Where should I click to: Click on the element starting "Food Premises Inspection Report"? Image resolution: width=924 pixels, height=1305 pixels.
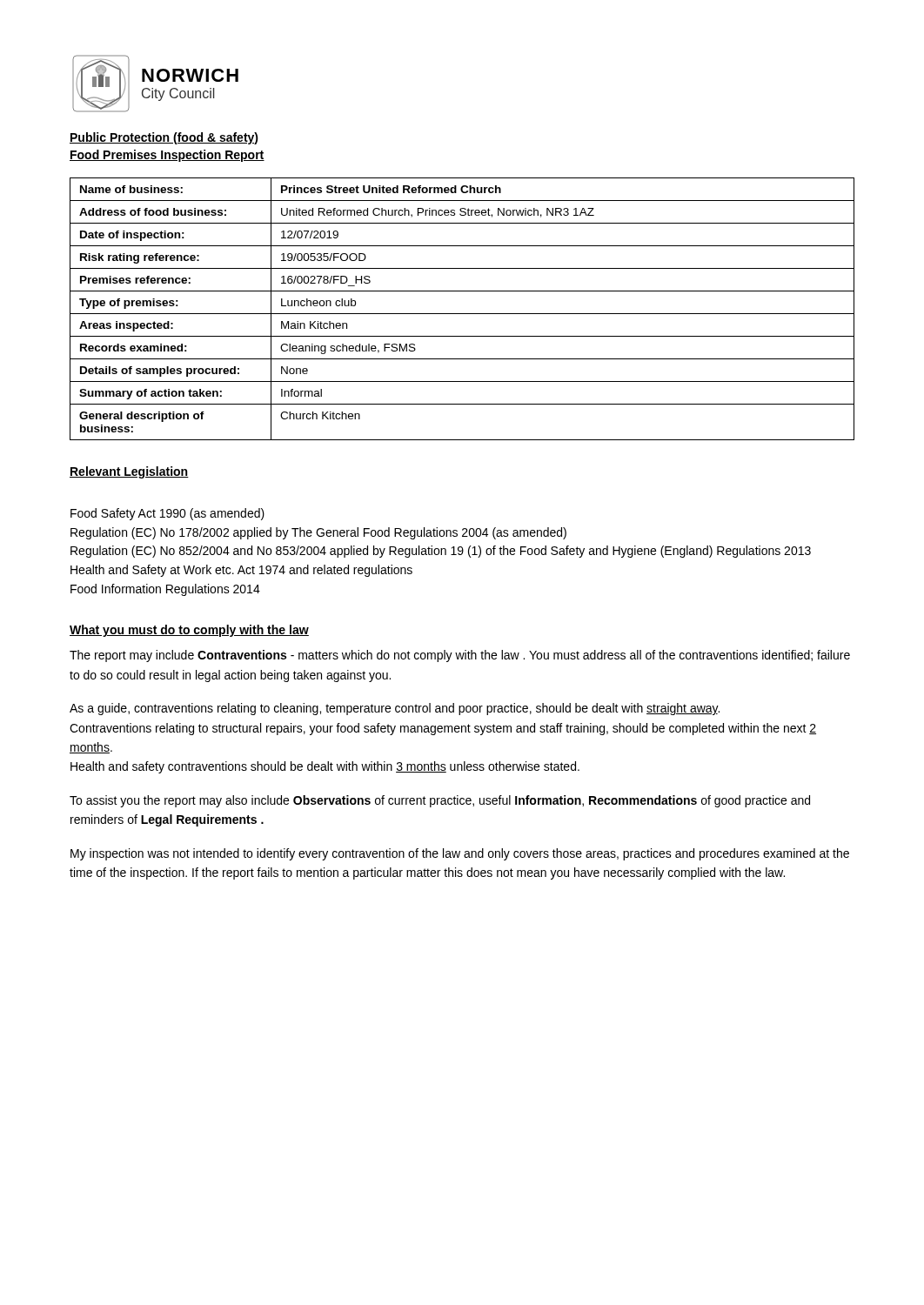tap(167, 156)
